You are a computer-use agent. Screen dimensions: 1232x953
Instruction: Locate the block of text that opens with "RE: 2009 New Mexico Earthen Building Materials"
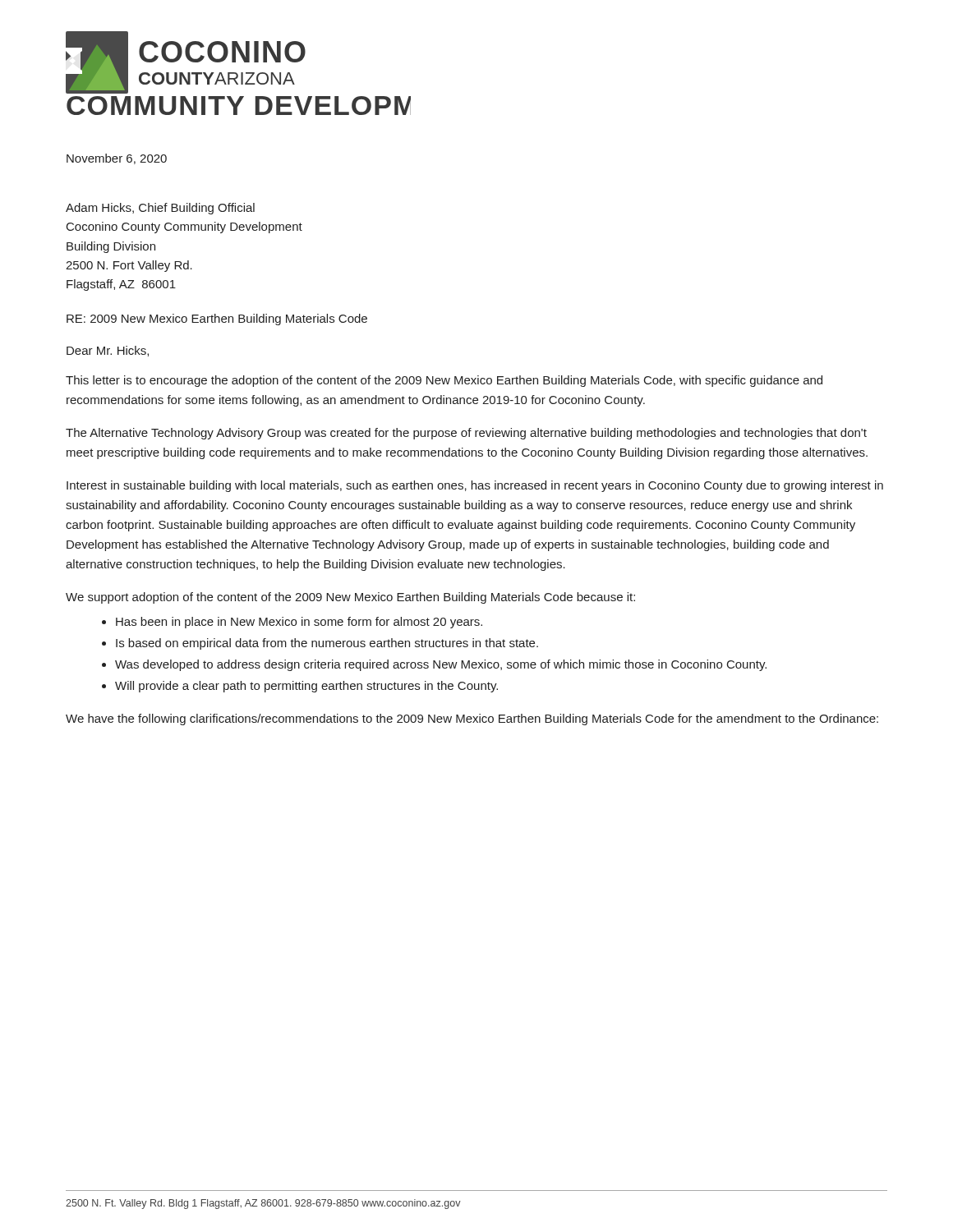pos(217,318)
